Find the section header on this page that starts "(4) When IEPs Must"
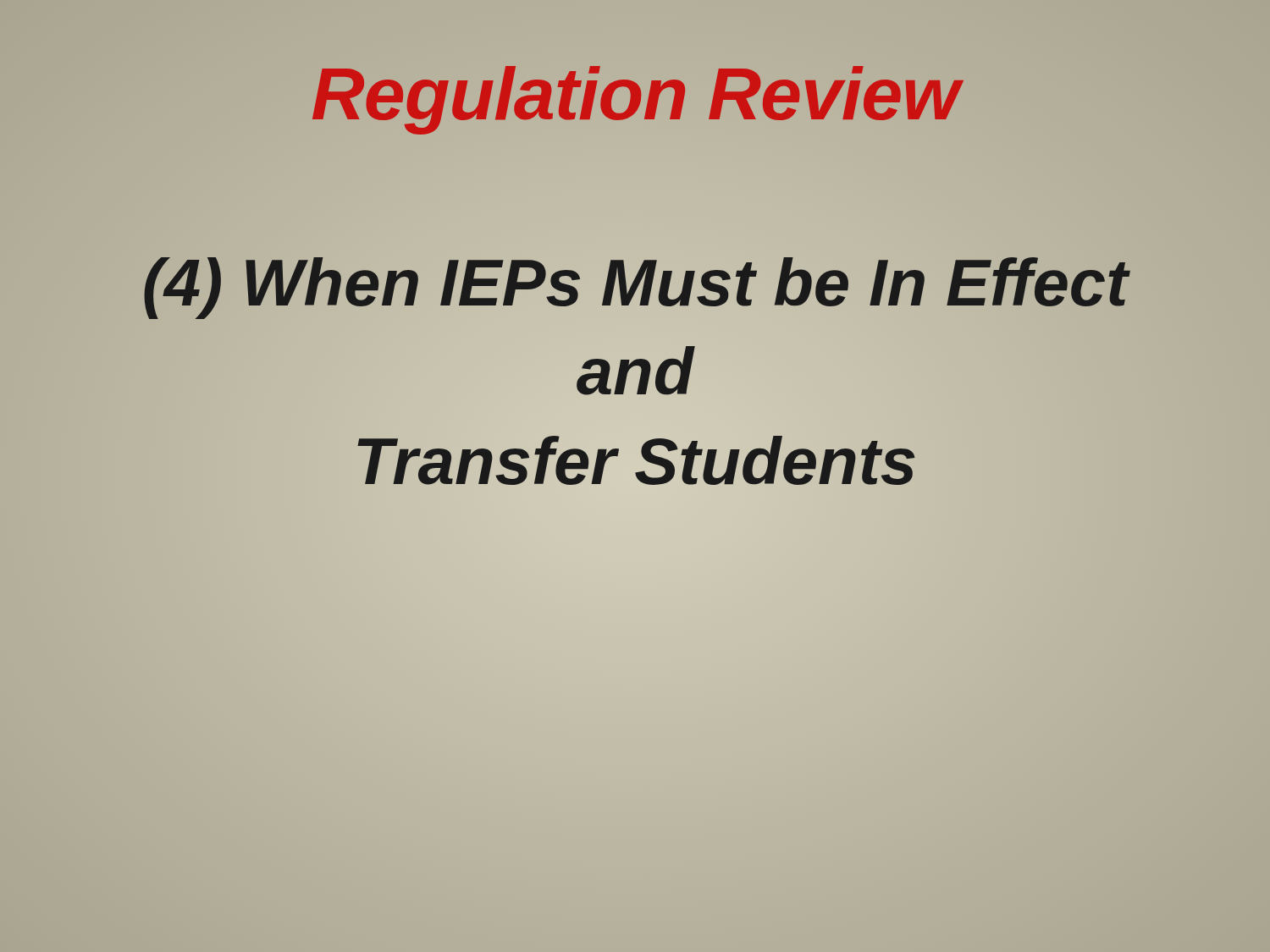Viewport: 1270px width, 952px height. (635, 372)
